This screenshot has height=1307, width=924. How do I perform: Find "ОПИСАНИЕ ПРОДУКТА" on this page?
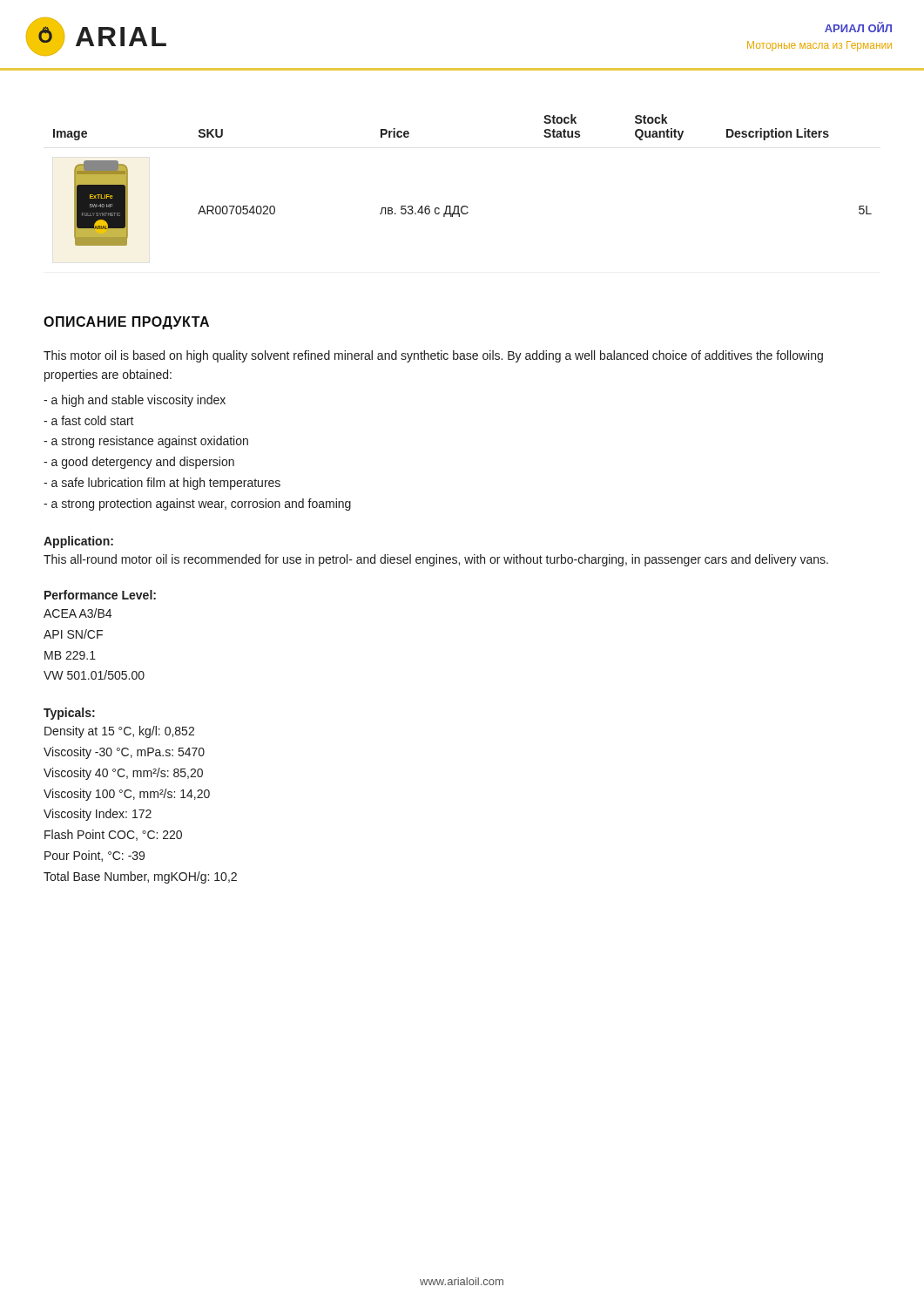[x=127, y=322]
